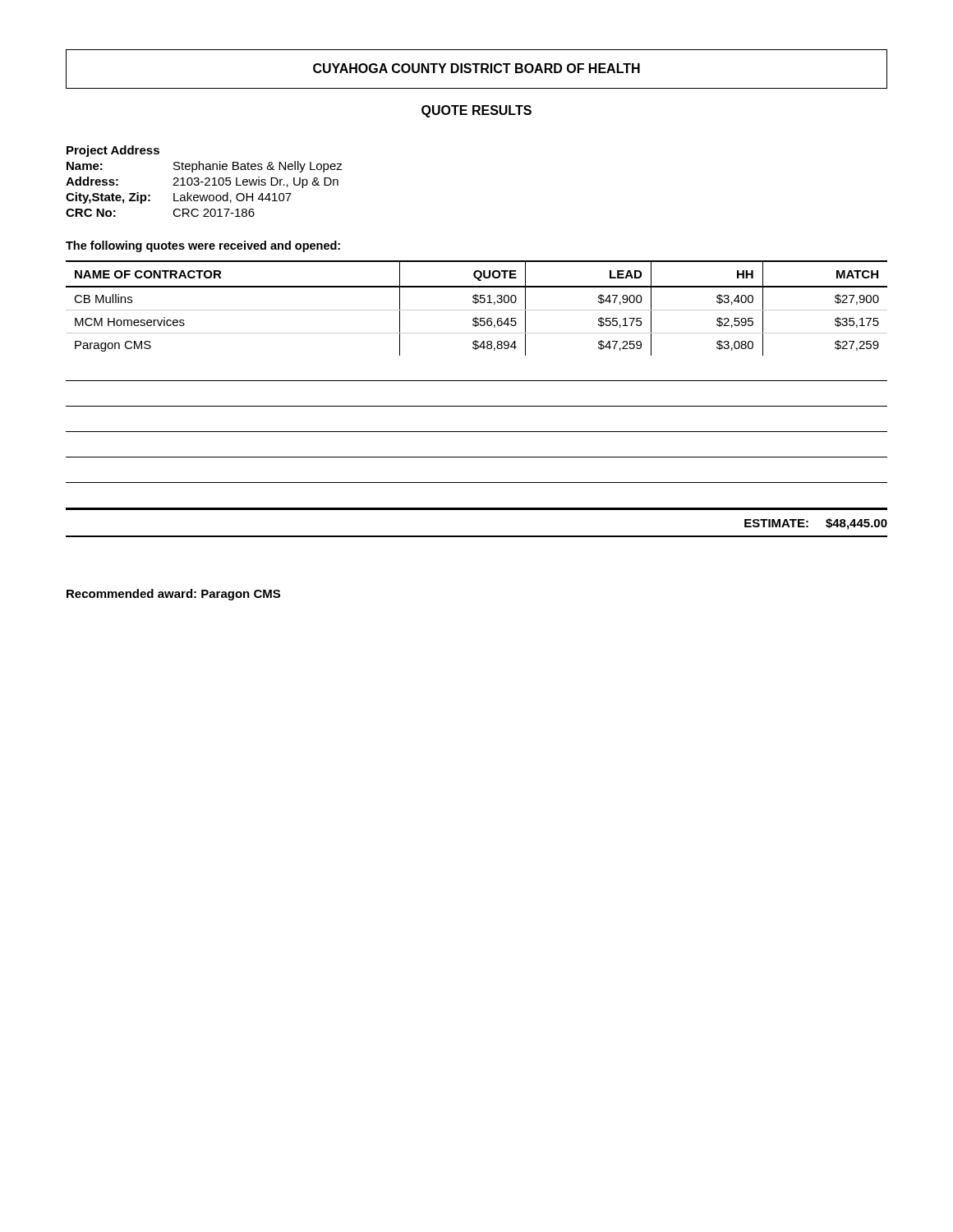This screenshot has height=1232, width=953.
Task: Navigate to the text block starting "Project Address Name: Stephanie"
Action: [x=113, y=151]
